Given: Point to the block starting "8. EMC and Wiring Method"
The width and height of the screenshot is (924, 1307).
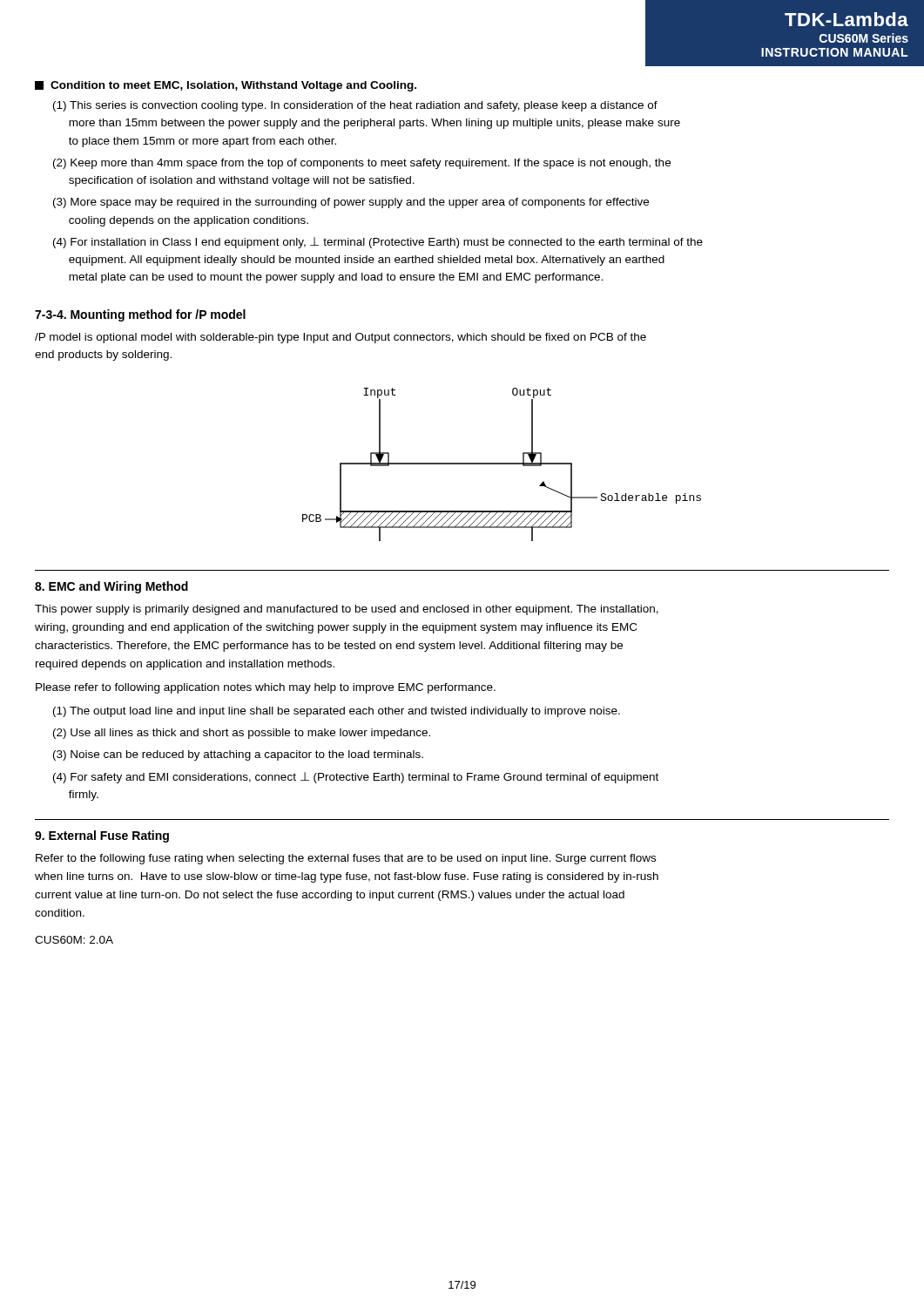Looking at the screenshot, I should coord(112,587).
